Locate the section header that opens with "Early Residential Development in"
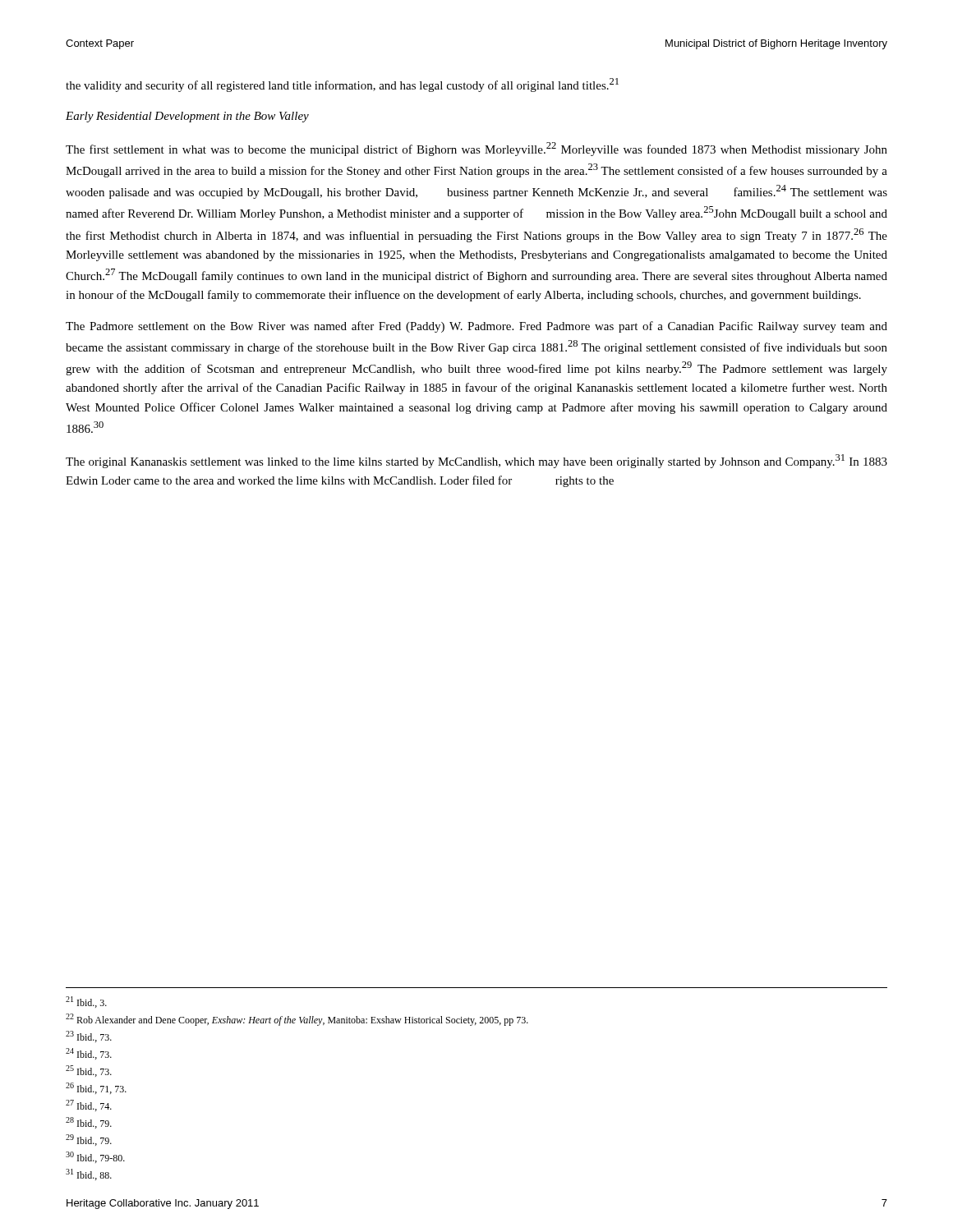This screenshot has height=1232, width=953. pyautogui.click(x=187, y=116)
